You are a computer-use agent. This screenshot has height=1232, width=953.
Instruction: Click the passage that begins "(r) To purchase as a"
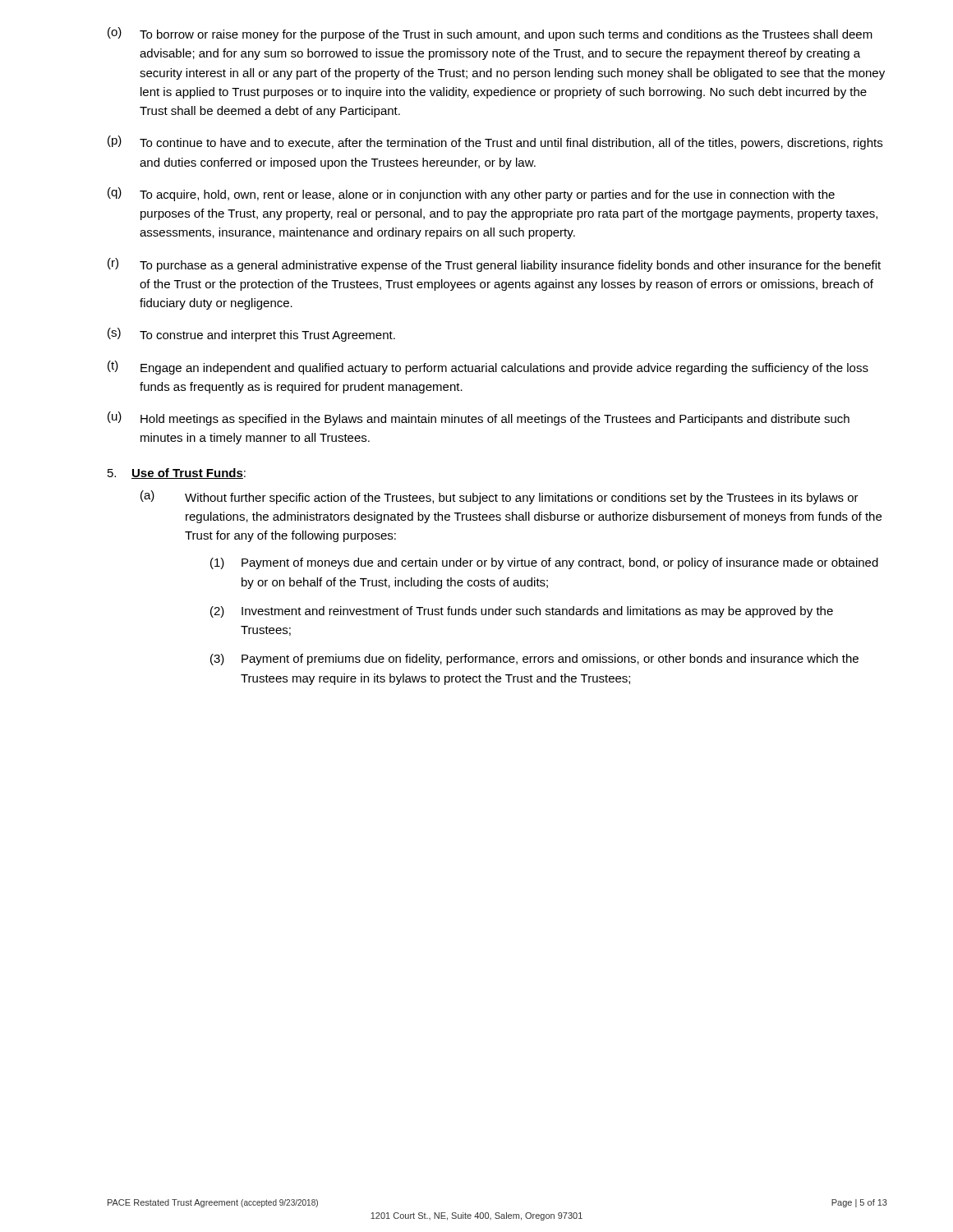point(497,284)
